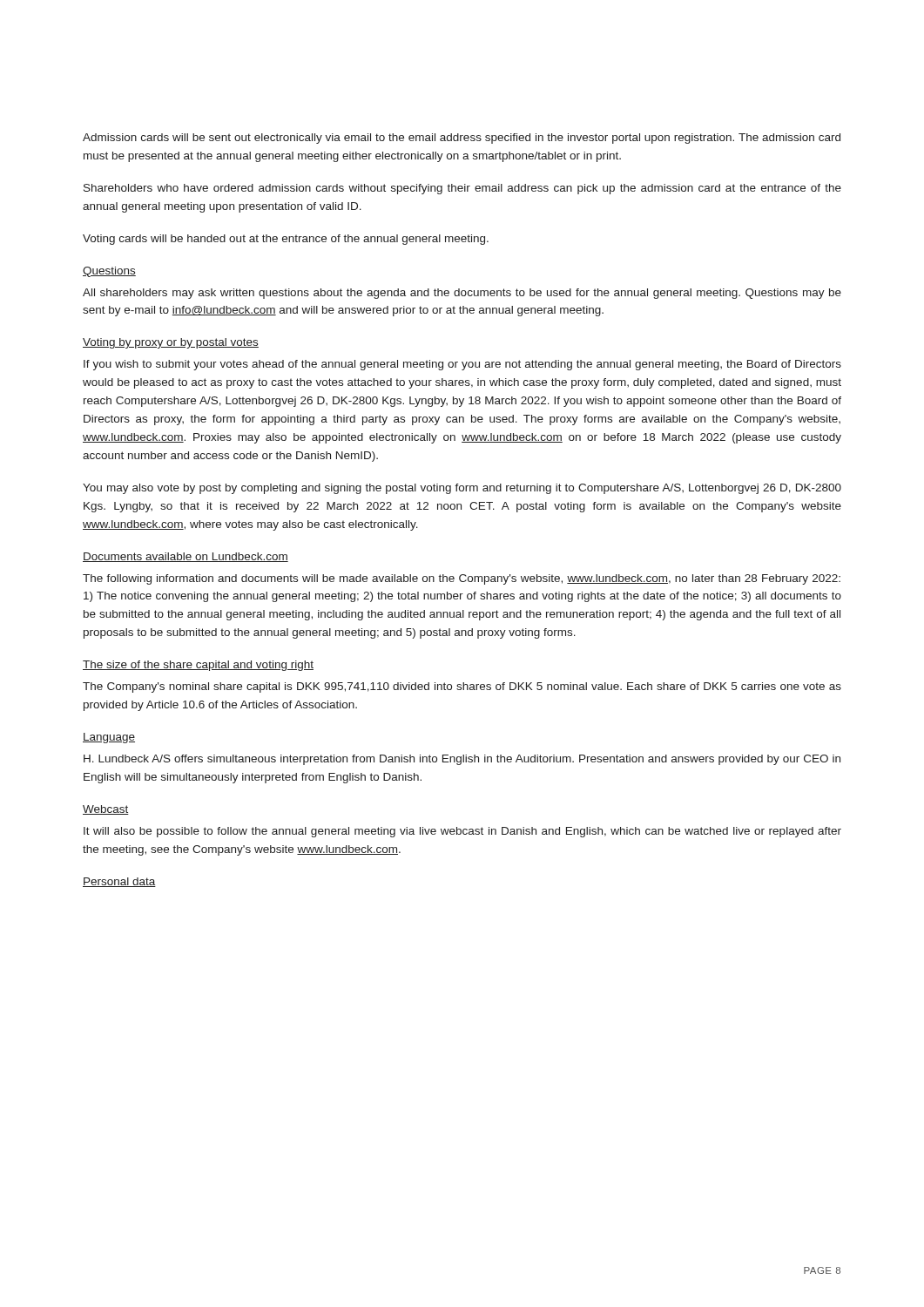Click on the text block that says "Admission cards will be sent out electronically via"
Viewport: 924px width, 1307px height.
click(x=462, y=146)
